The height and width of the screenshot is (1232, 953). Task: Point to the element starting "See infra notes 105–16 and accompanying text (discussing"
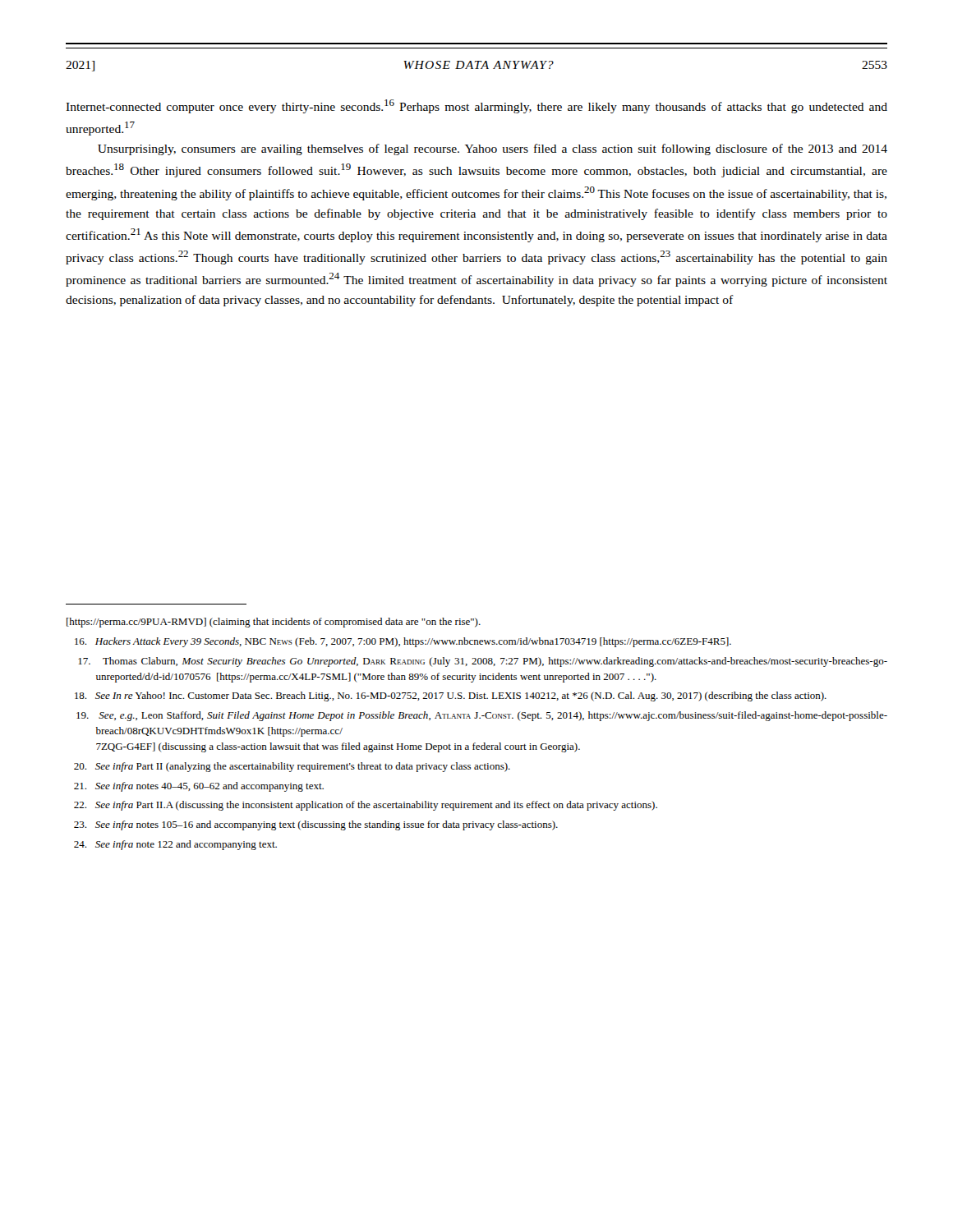[312, 824]
